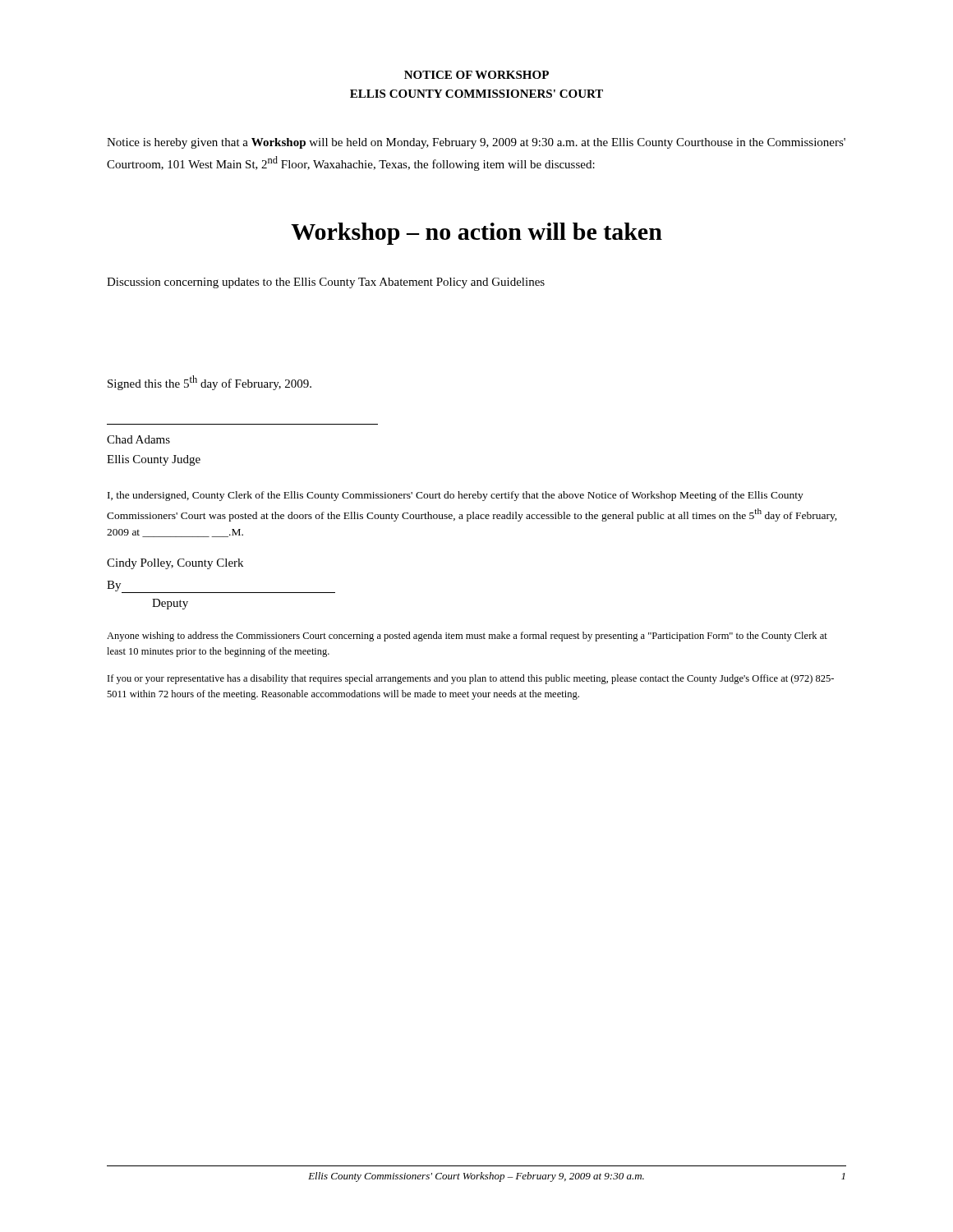Viewport: 953px width, 1232px height.
Task: Find "Cindy Polley, County Clerk" on this page
Action: click(175, 563)
